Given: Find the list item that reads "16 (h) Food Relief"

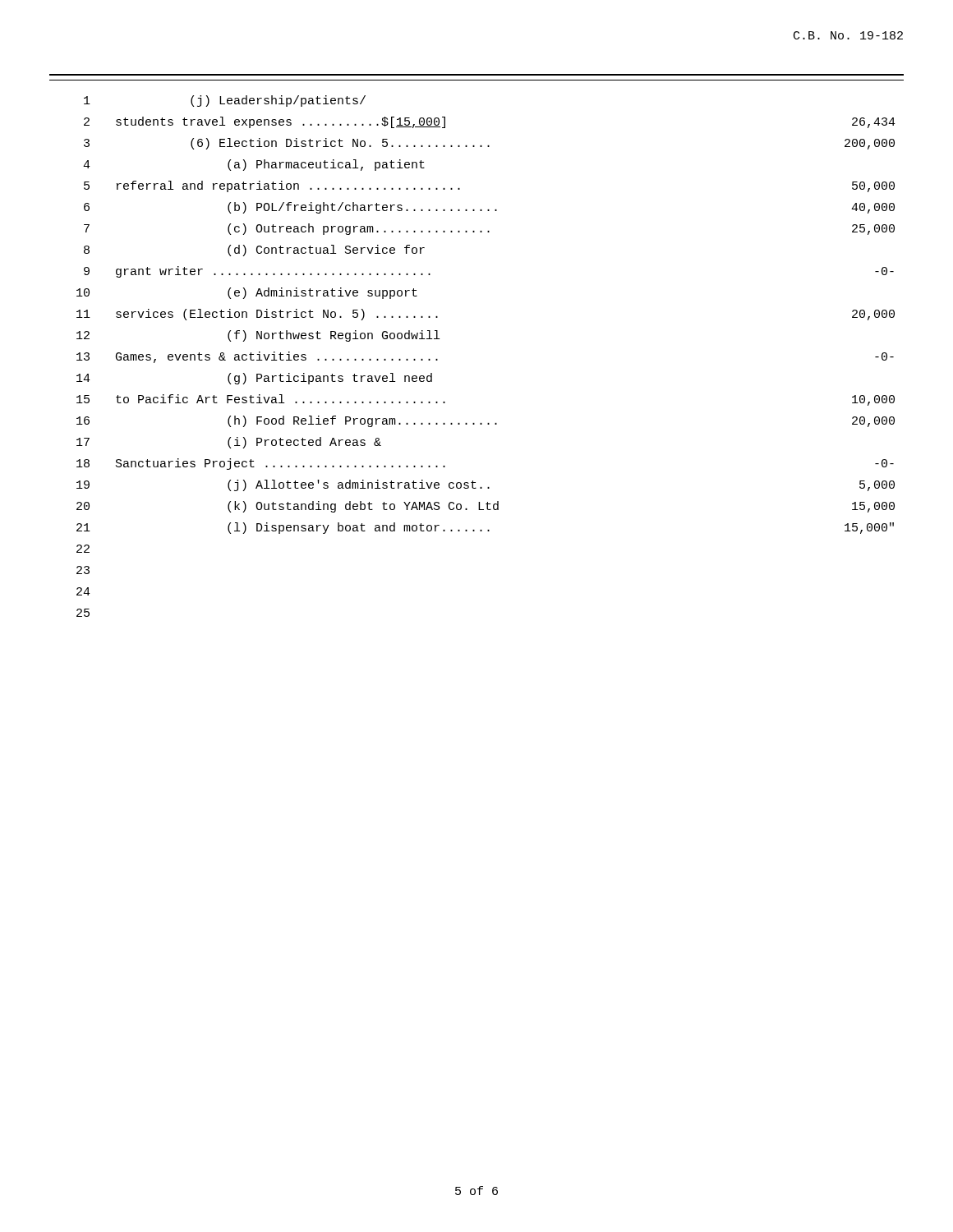Looking at the screenshot, I should [476, 422].
